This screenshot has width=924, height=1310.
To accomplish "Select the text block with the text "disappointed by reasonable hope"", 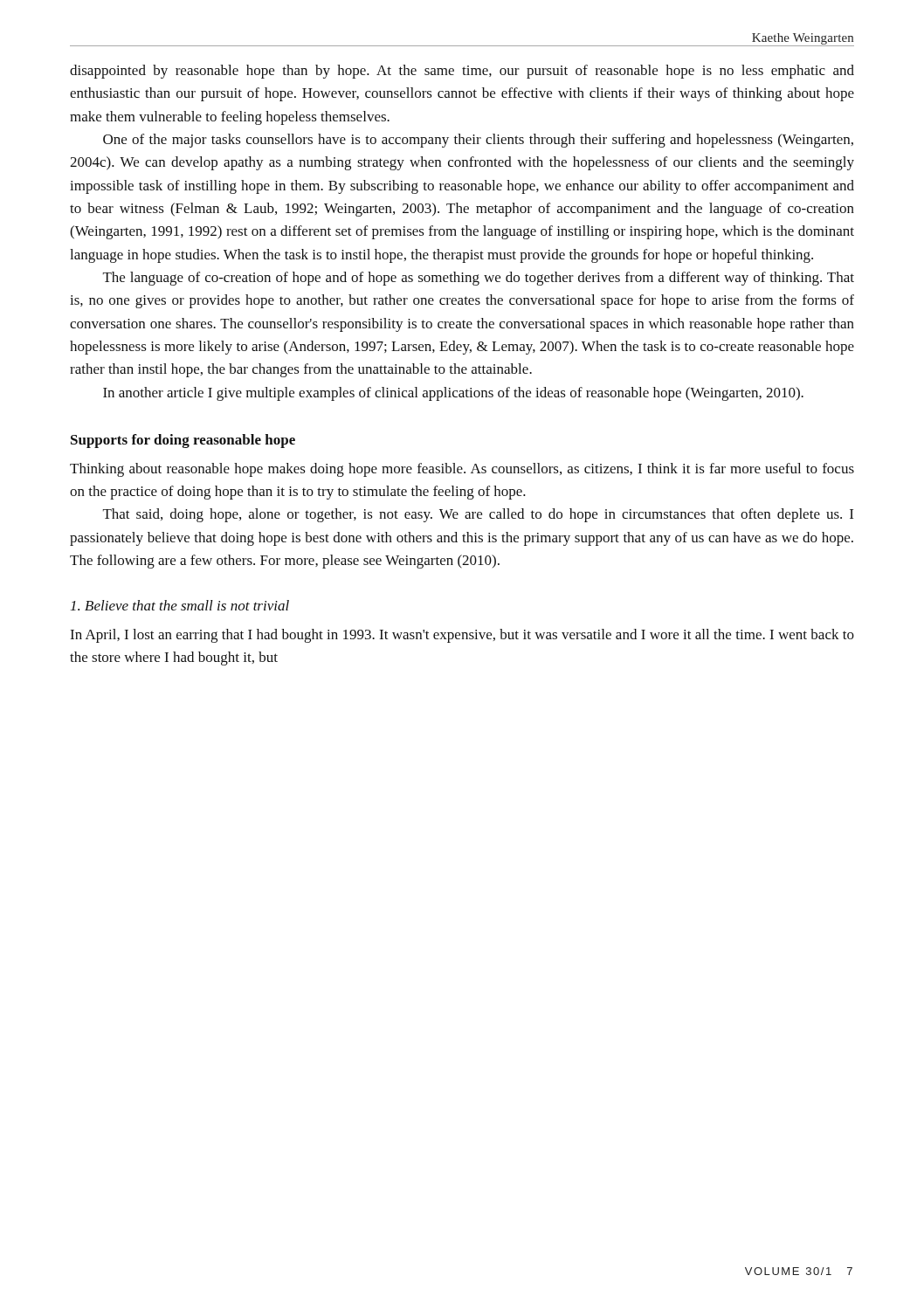I will (x=462, y=94).
